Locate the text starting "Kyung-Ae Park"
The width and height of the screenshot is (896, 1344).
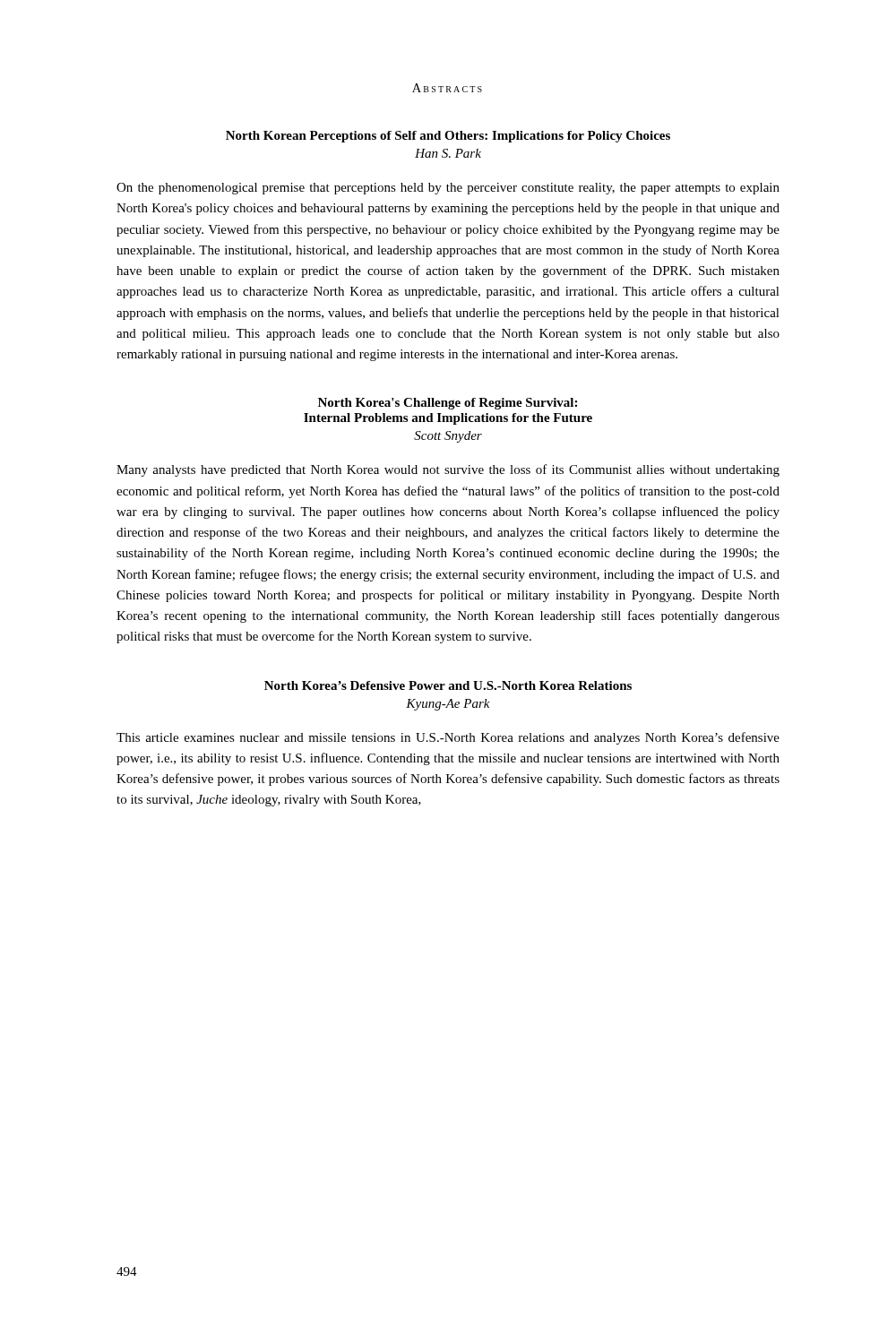pos(448,703)
